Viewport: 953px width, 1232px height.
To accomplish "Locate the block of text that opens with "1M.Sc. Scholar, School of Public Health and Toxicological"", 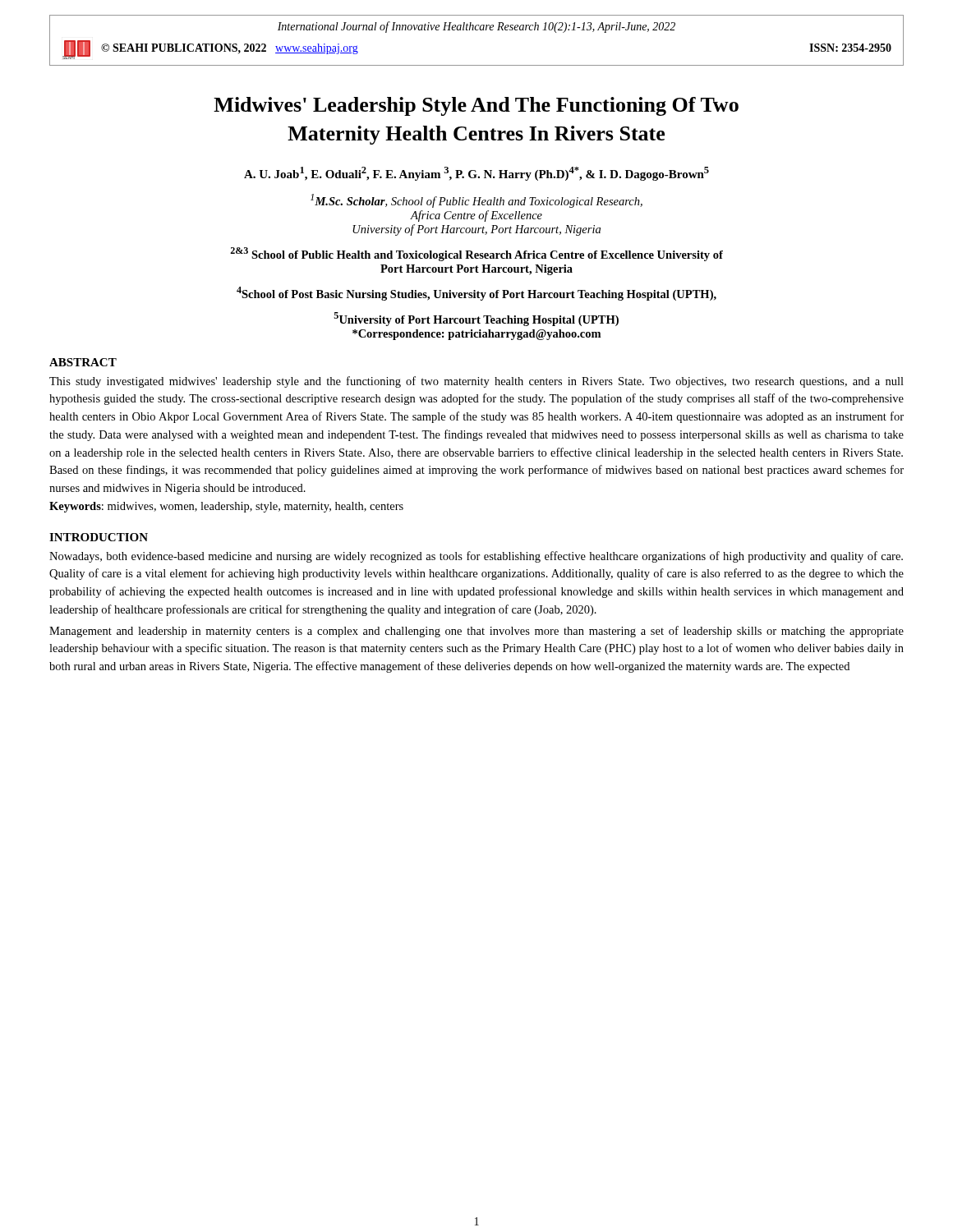I will coord(476,214).
